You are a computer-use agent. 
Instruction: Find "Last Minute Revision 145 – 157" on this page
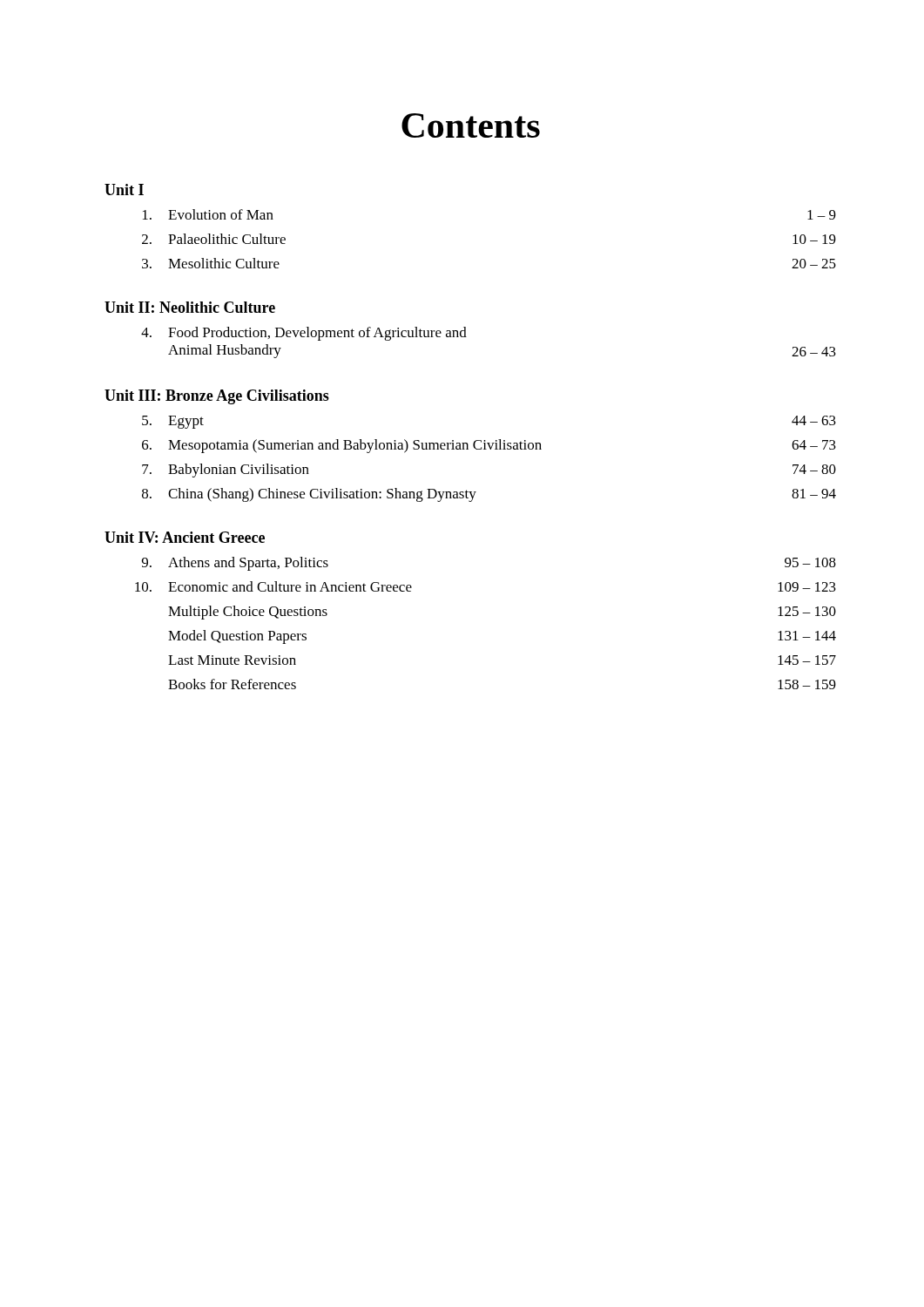pyautogui.click(x=230, y=660)
